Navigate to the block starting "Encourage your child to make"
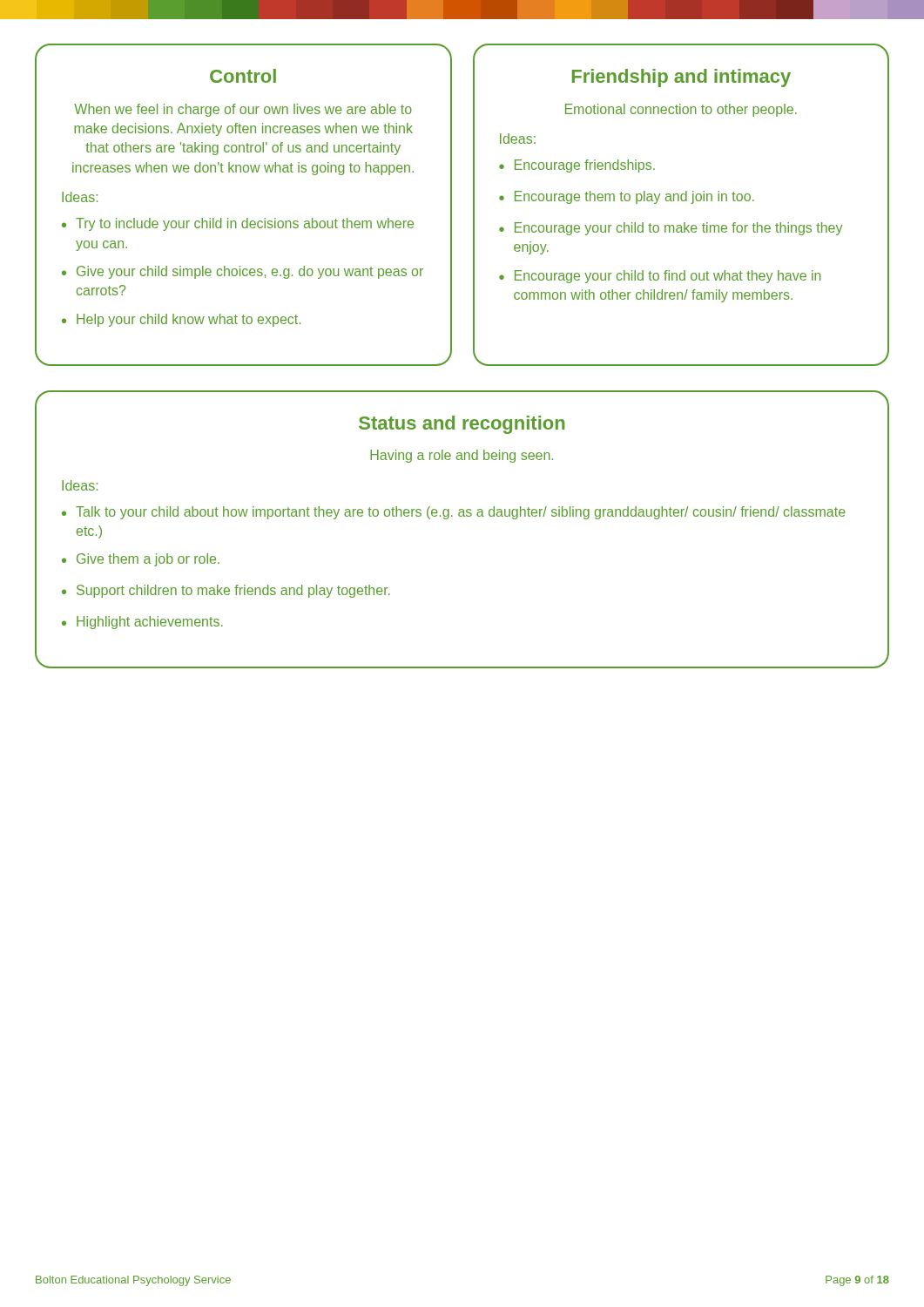The width and height of the screenshot is (924, 1307). 678,238
